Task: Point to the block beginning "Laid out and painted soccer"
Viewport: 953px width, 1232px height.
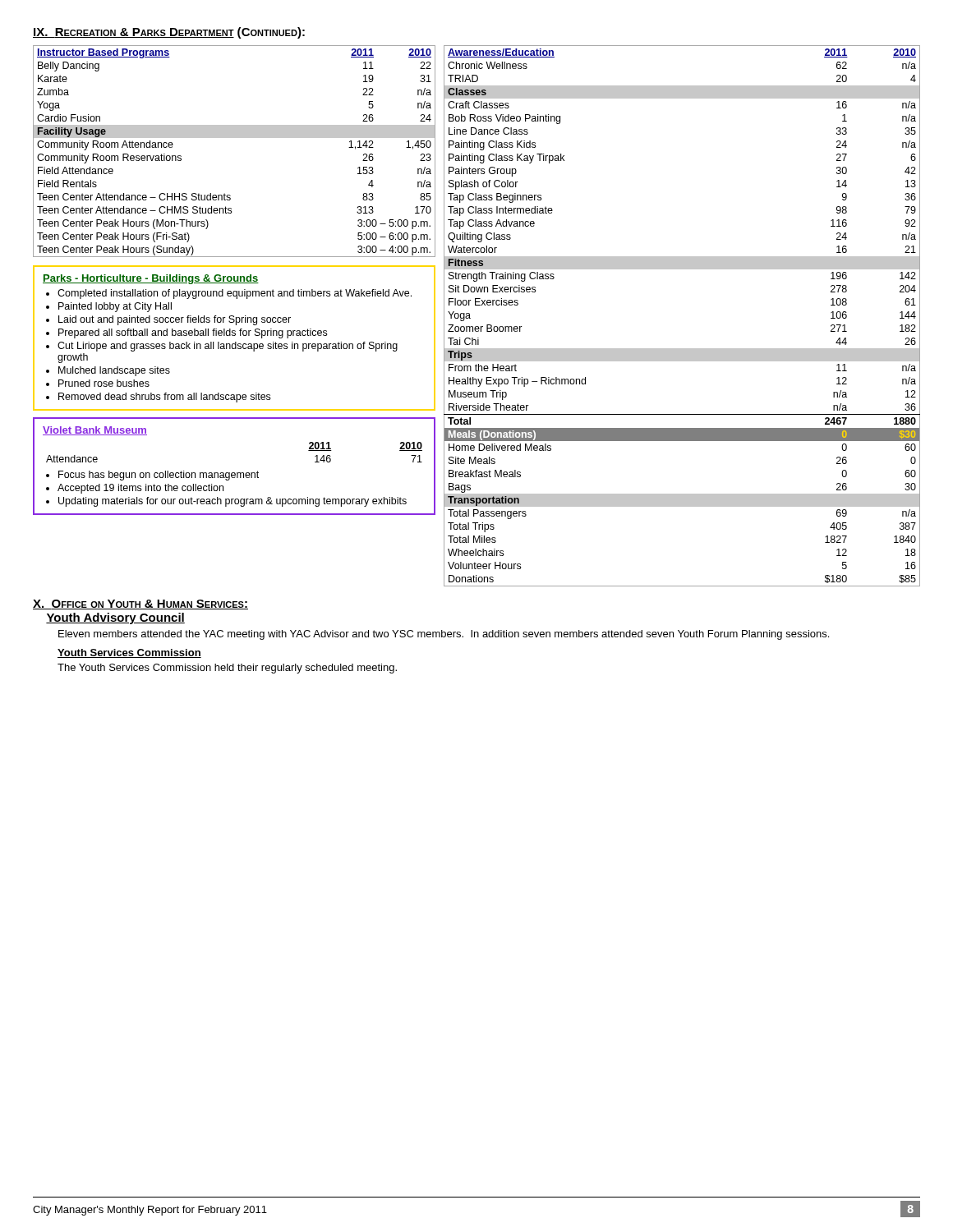Action: [174, 320]
